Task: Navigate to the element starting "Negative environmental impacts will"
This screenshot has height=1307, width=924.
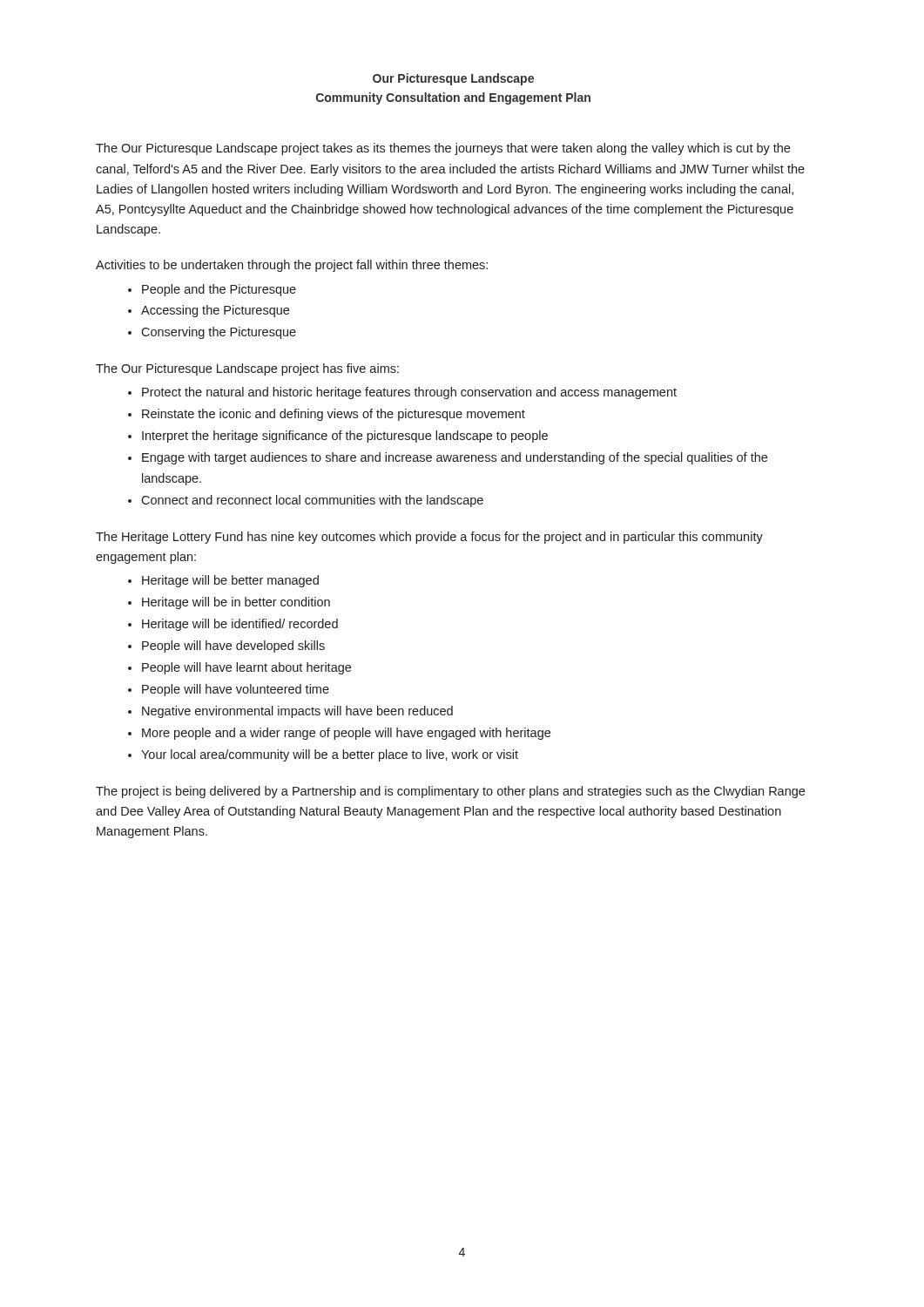Action: click(297, 711)
